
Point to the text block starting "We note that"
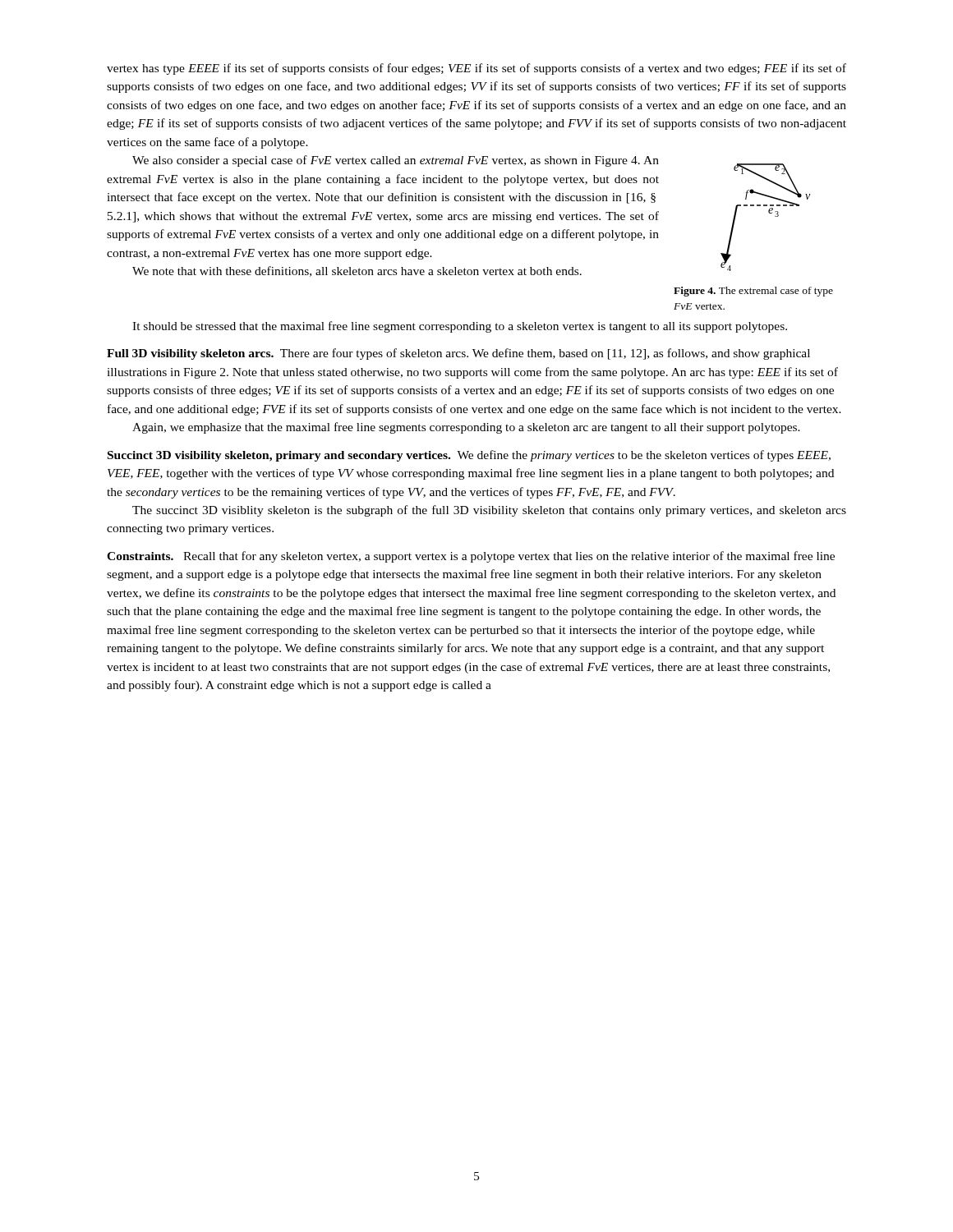point(357,271)
